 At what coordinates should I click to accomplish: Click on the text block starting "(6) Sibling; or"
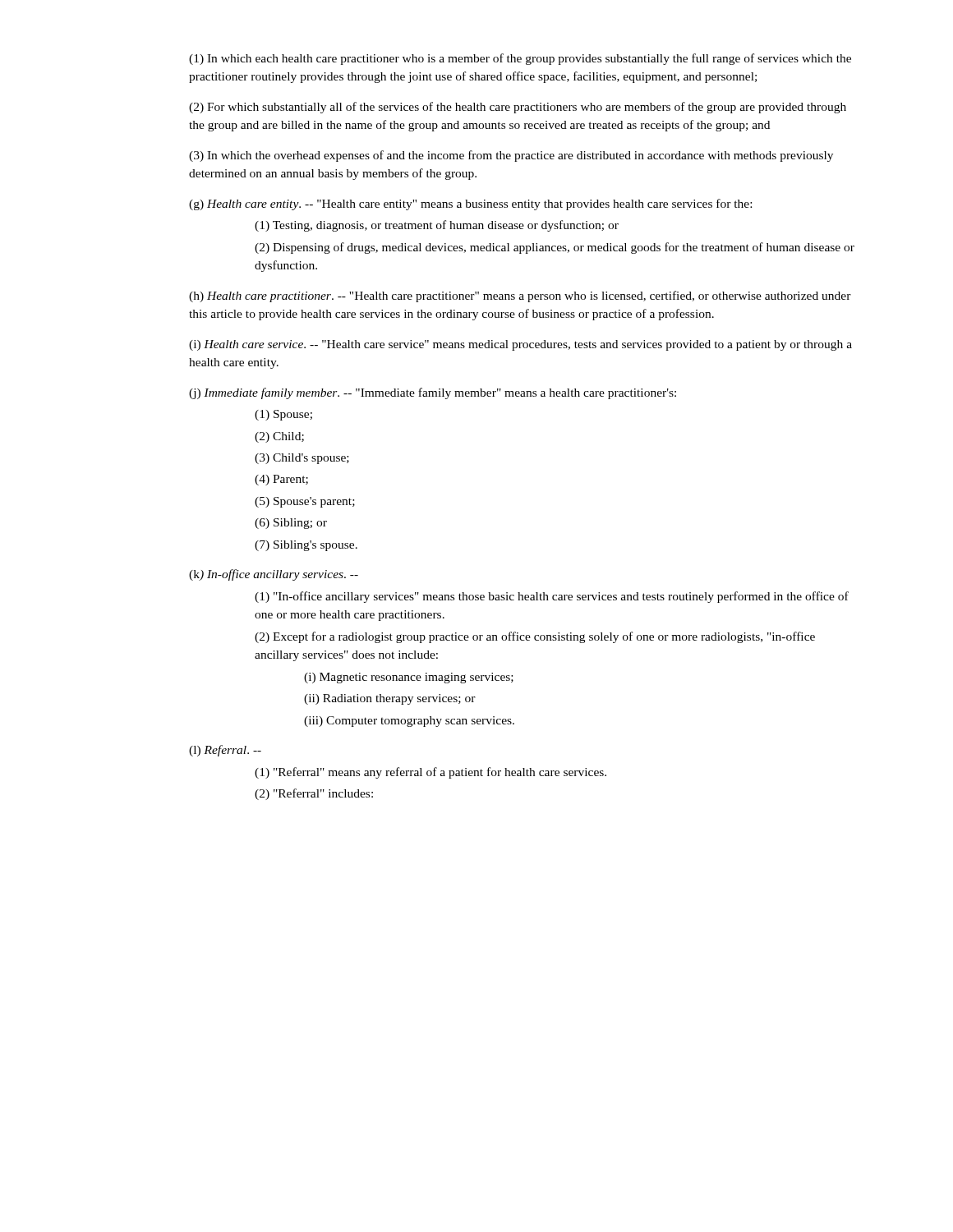click(291, 524)
